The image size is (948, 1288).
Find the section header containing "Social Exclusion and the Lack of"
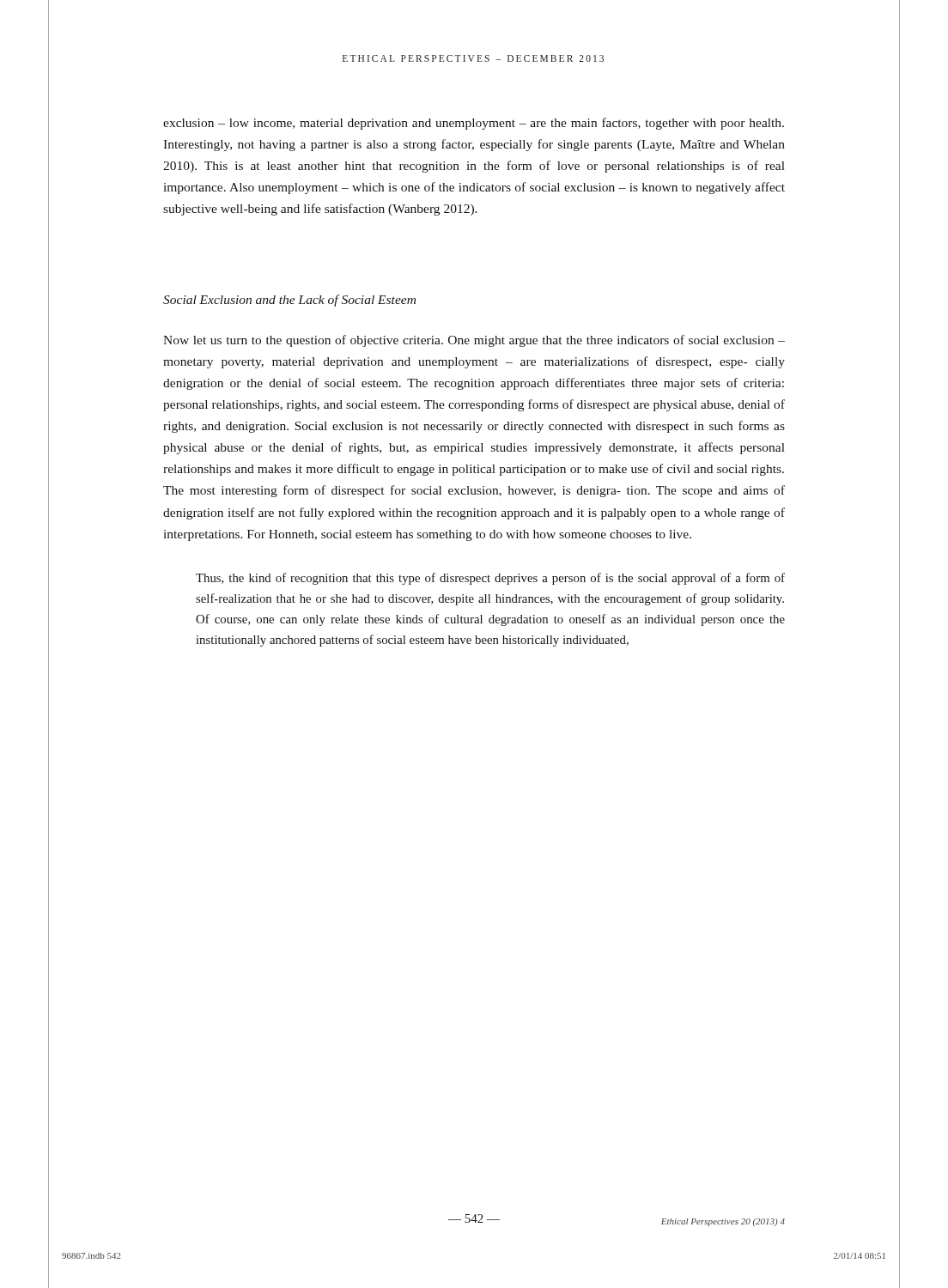tap(290, 299)
